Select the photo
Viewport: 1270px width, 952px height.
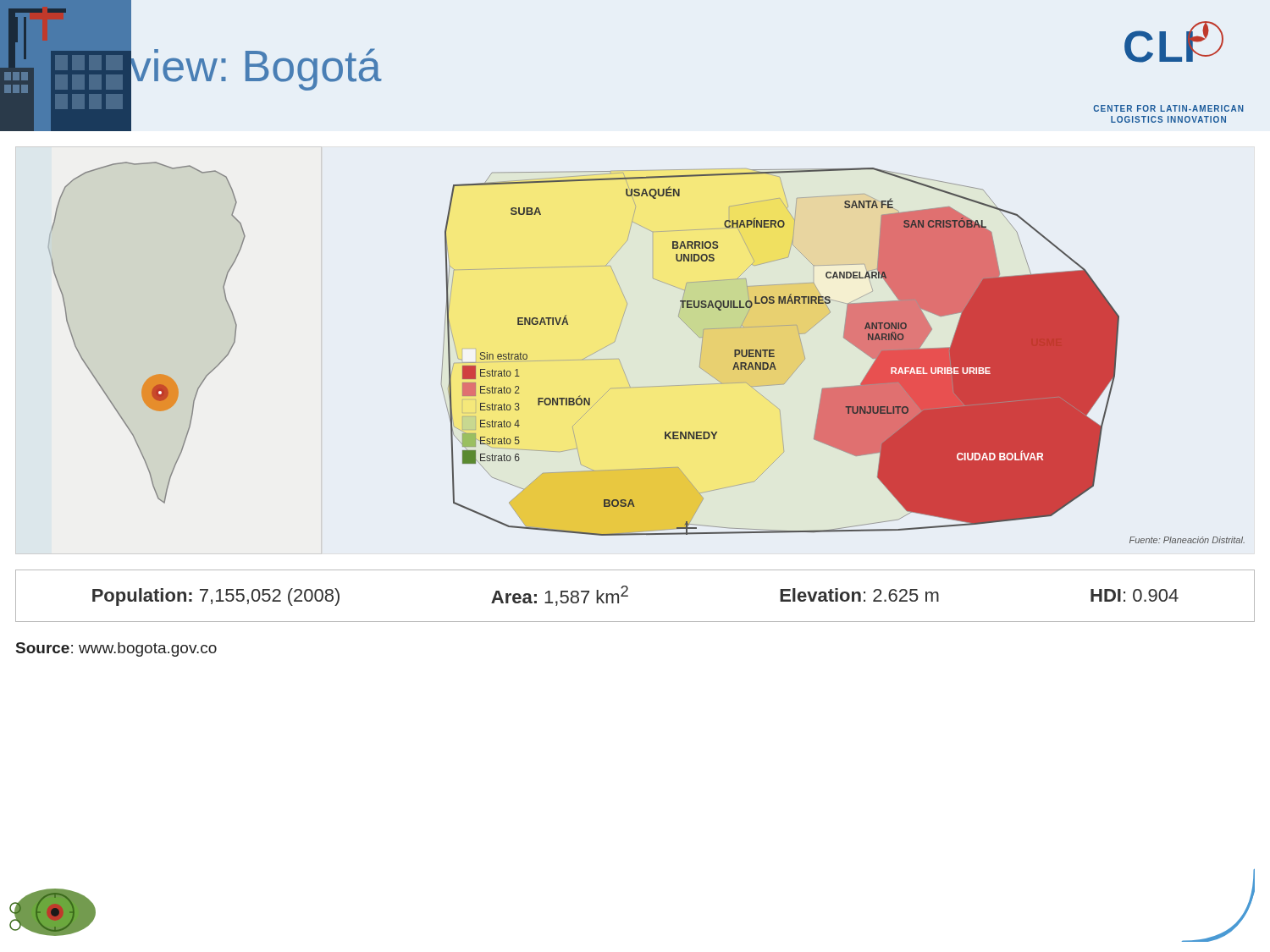[66, 66]
